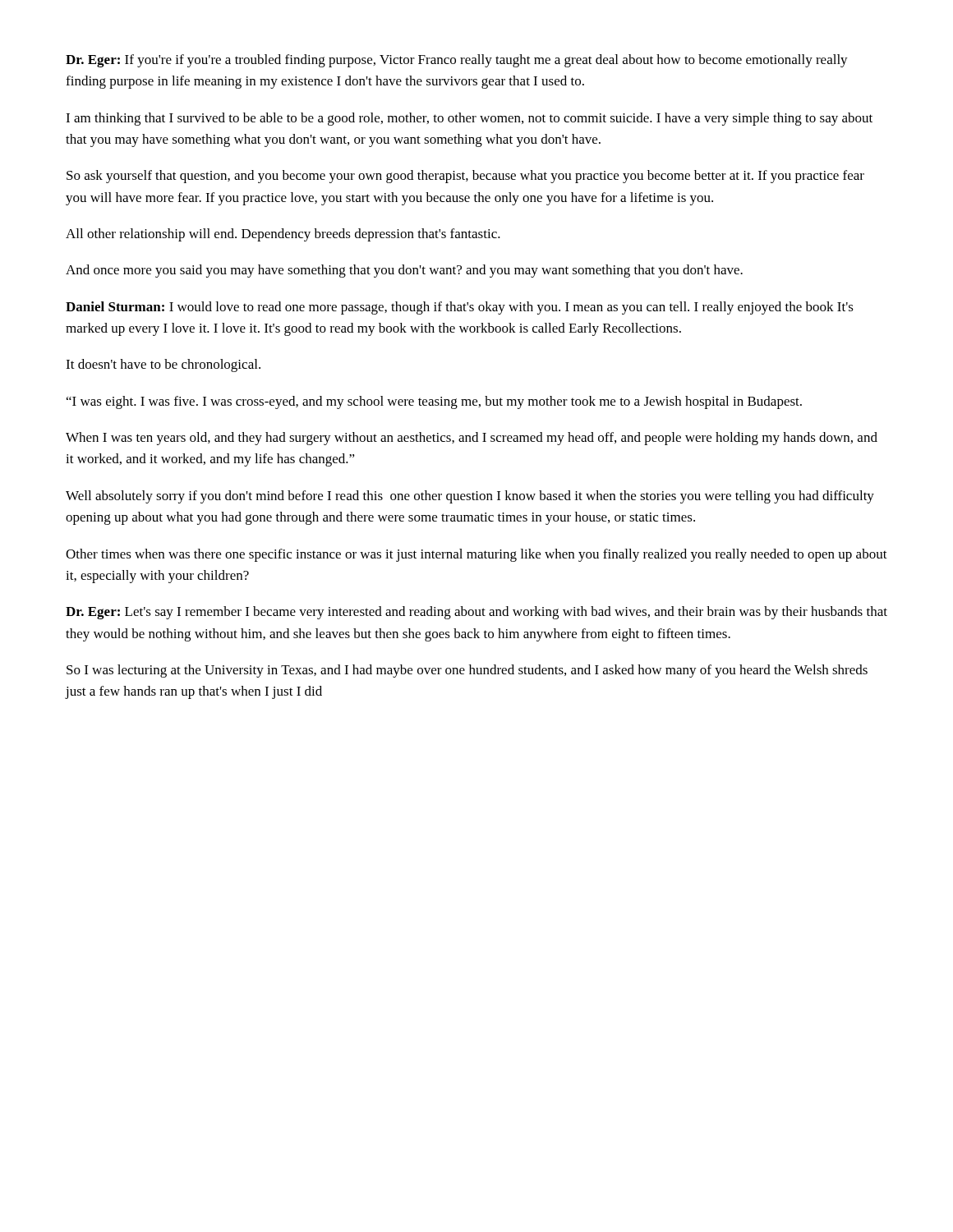Find "It doesn't have to be chronological." on this page
This screenshot has width=953, height=1232.
tap(164, 365)
